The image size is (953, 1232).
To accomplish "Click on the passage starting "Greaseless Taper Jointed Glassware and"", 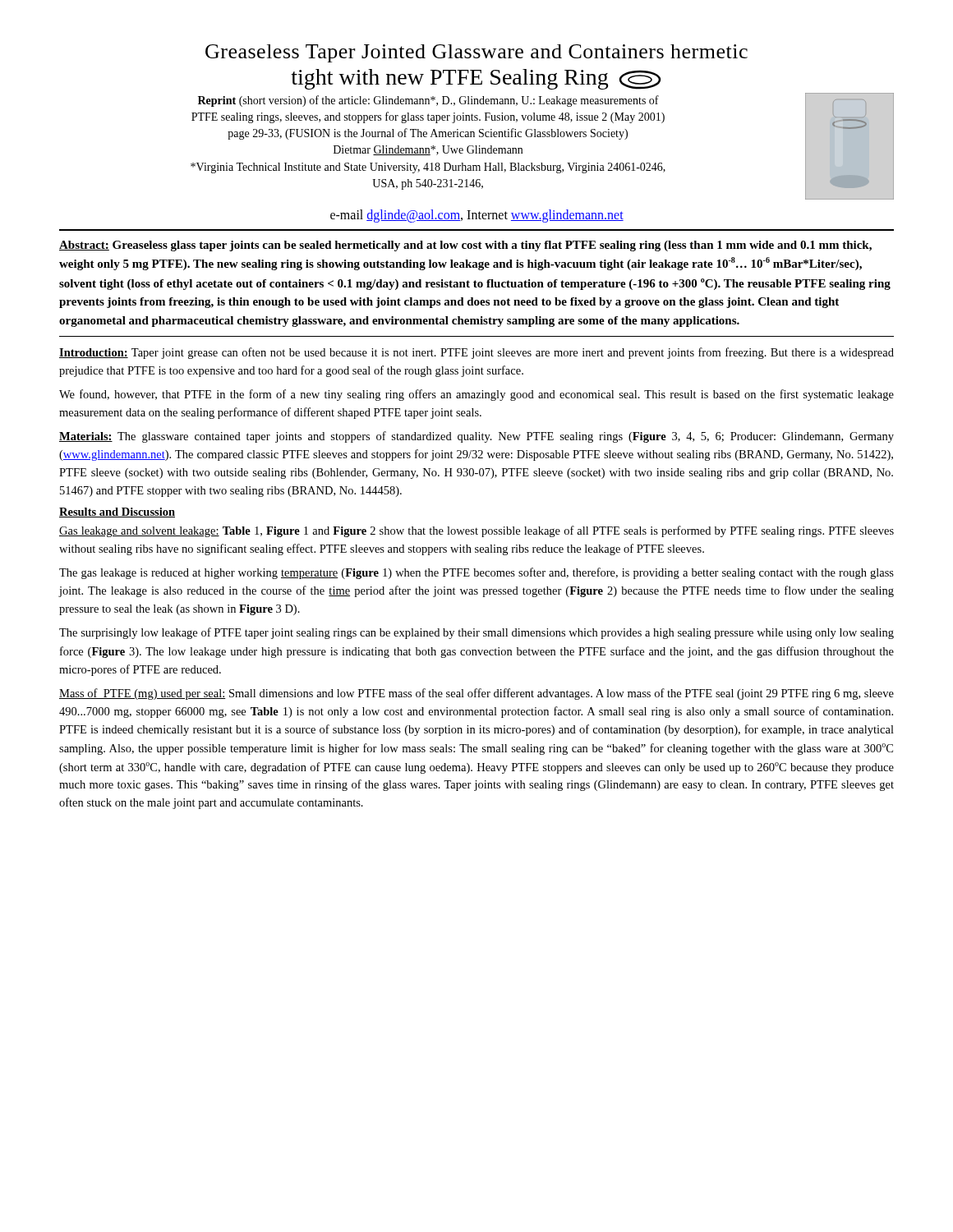I will tap(476, 65).
